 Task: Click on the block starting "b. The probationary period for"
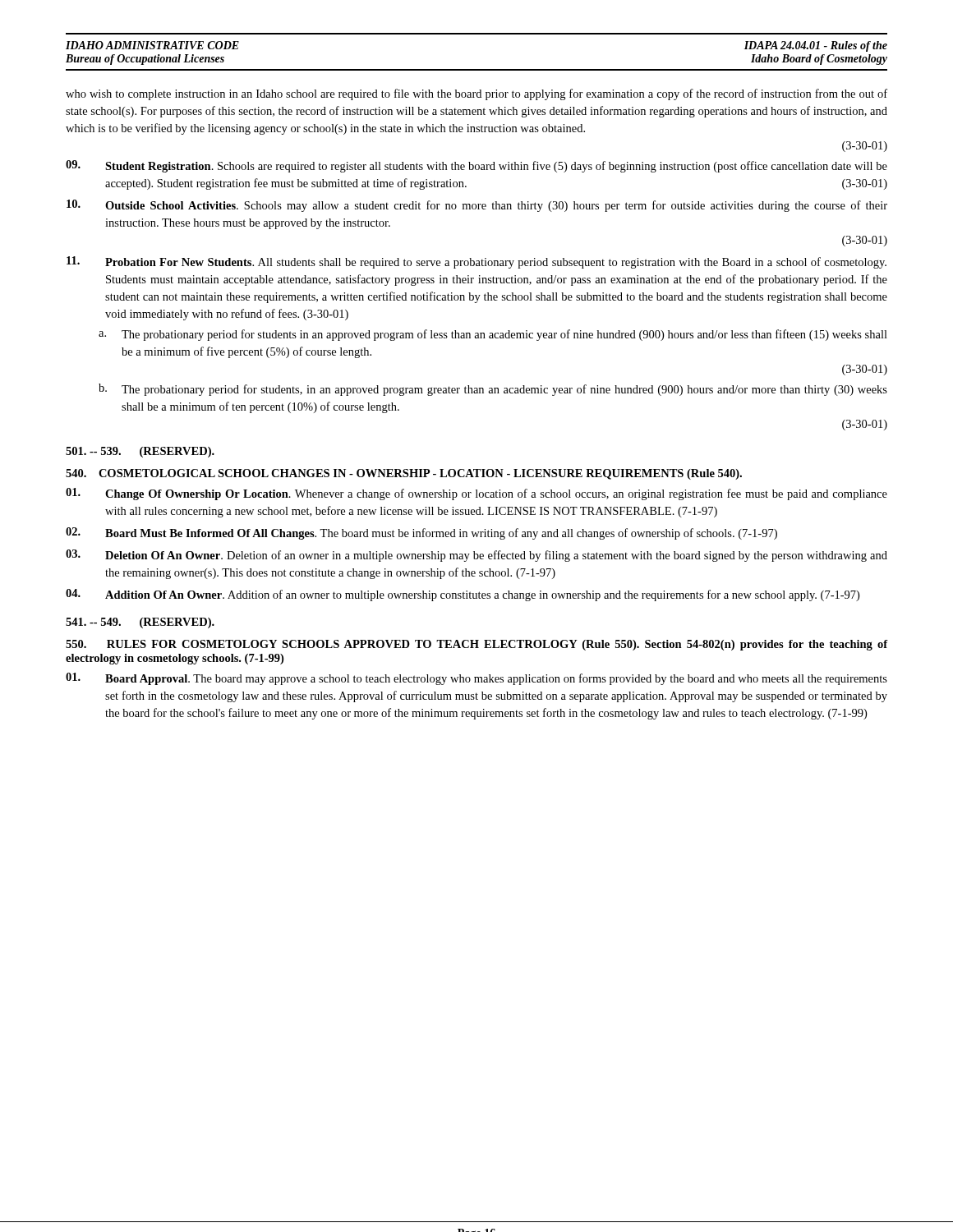(x=493, y=390)
